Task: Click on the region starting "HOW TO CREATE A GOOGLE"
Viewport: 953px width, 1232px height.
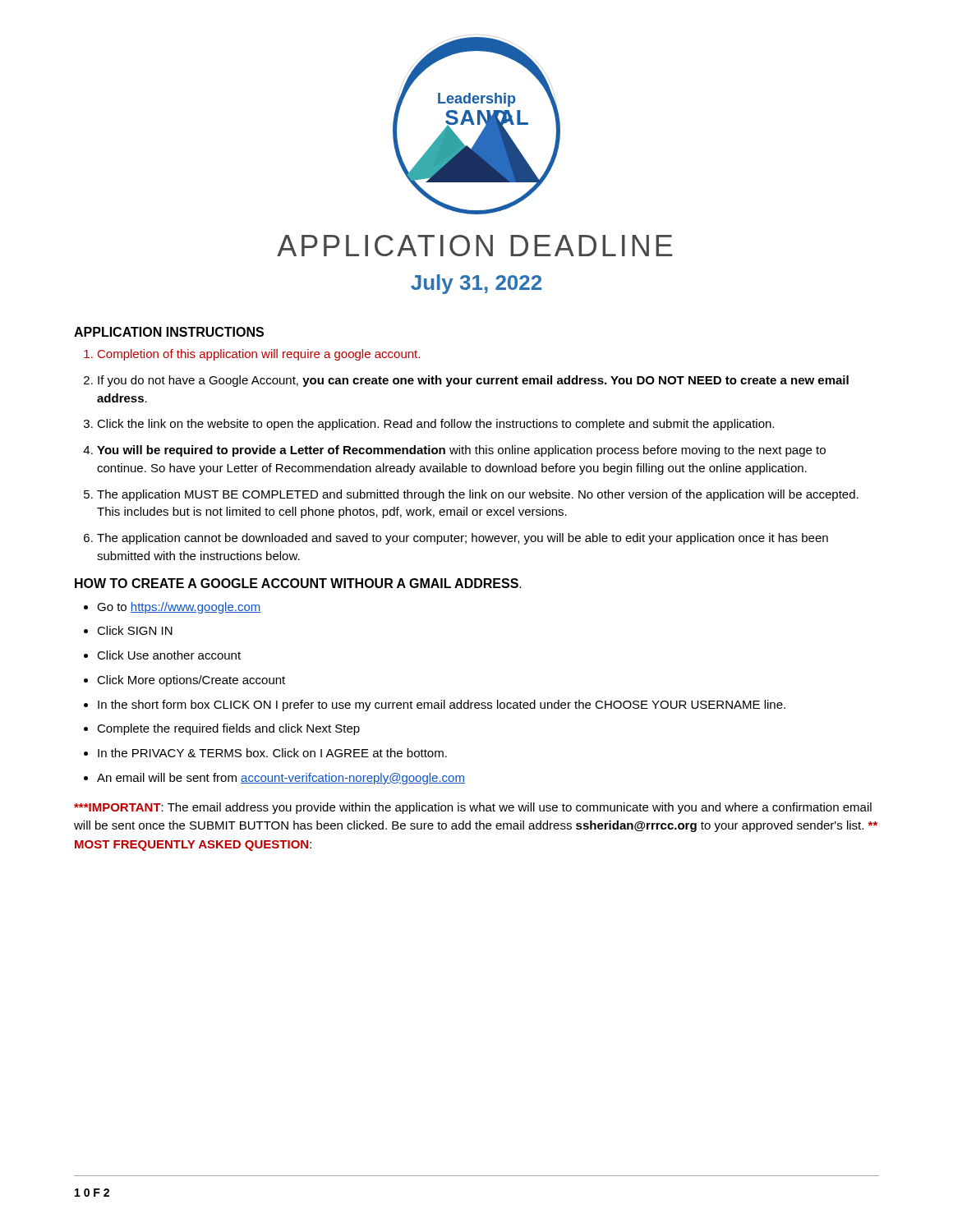Action: [x=298, y=583]
